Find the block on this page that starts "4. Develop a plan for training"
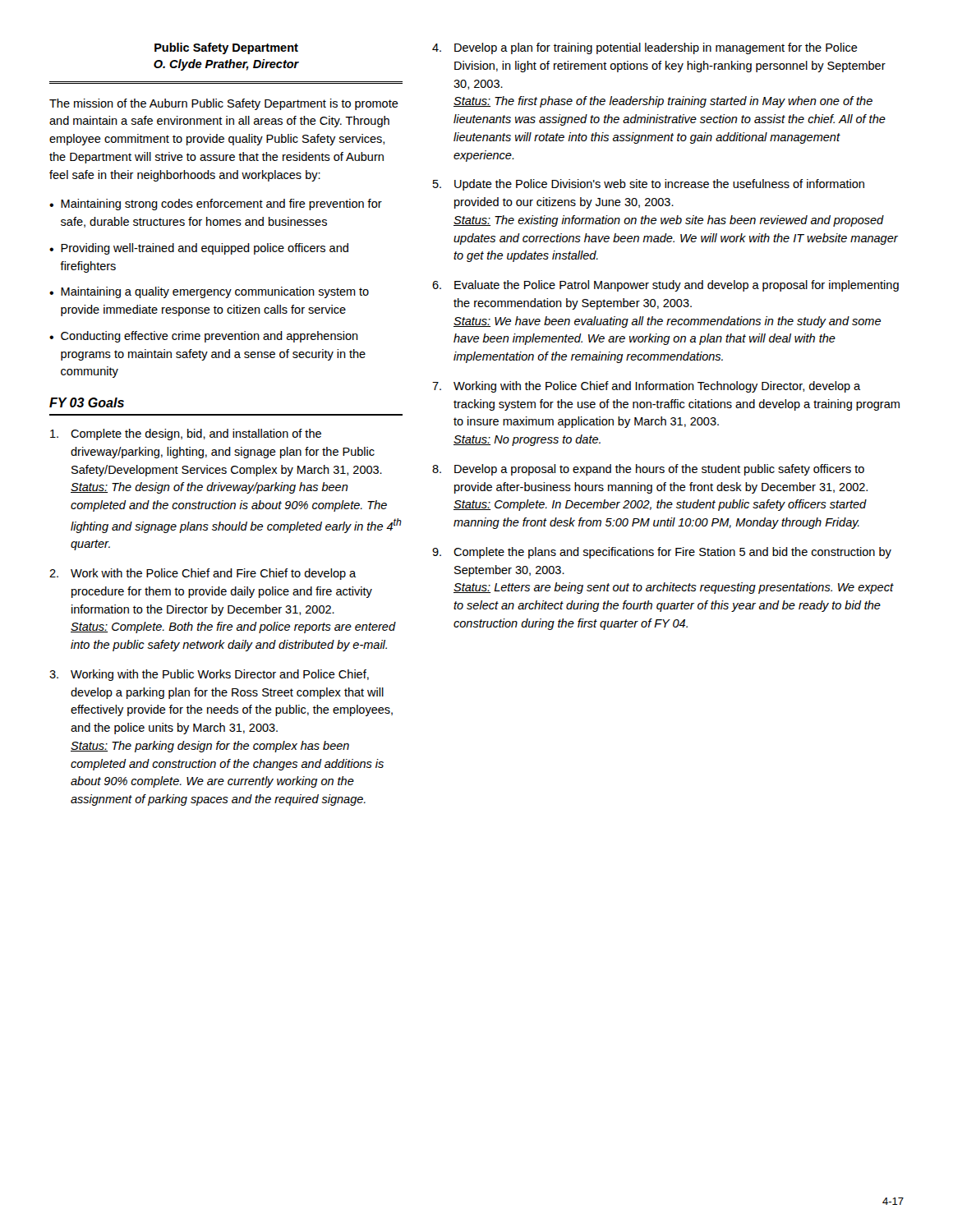953x1232 pixels. [x=668, y=102]
